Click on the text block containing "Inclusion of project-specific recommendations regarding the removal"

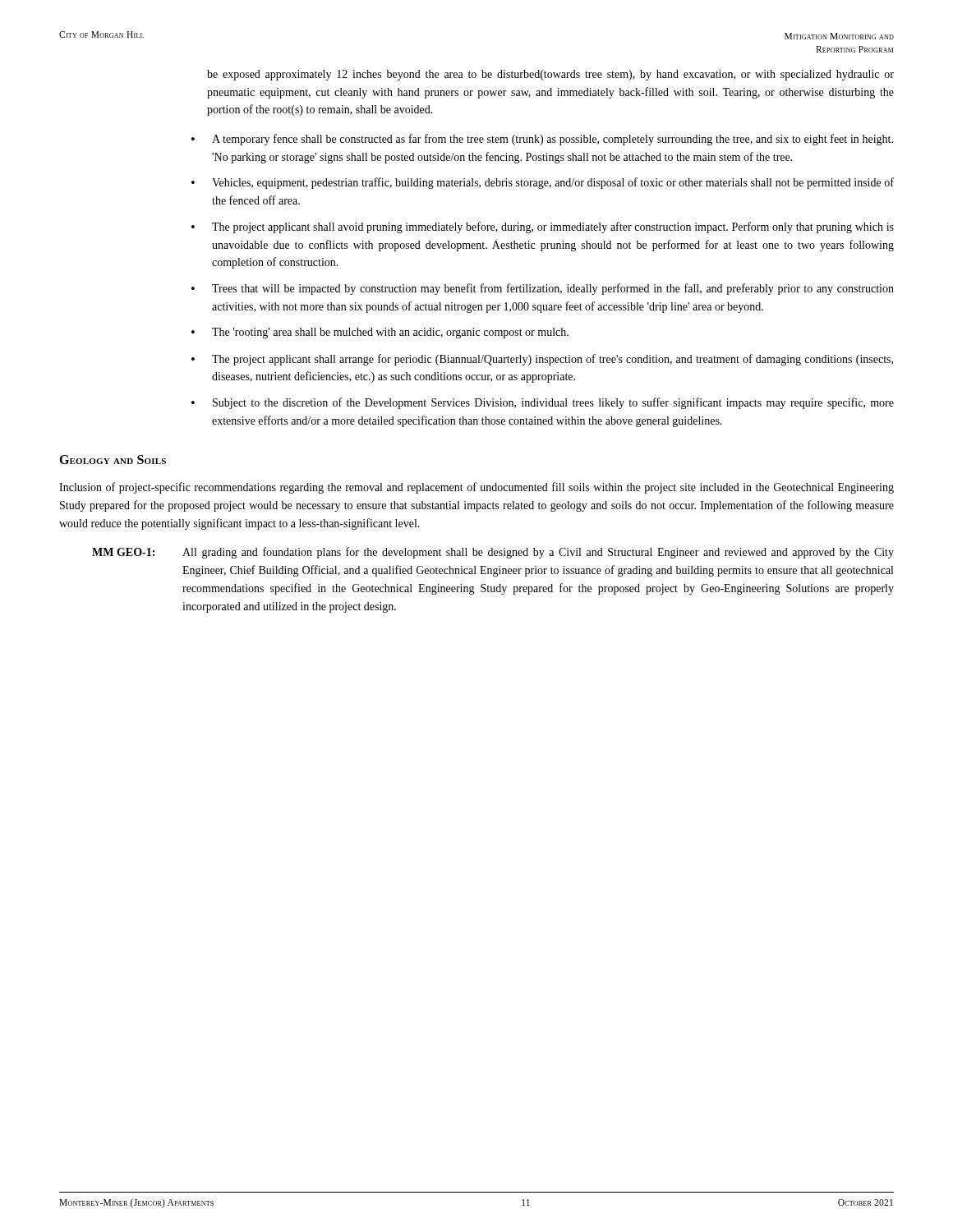(476, 506)
